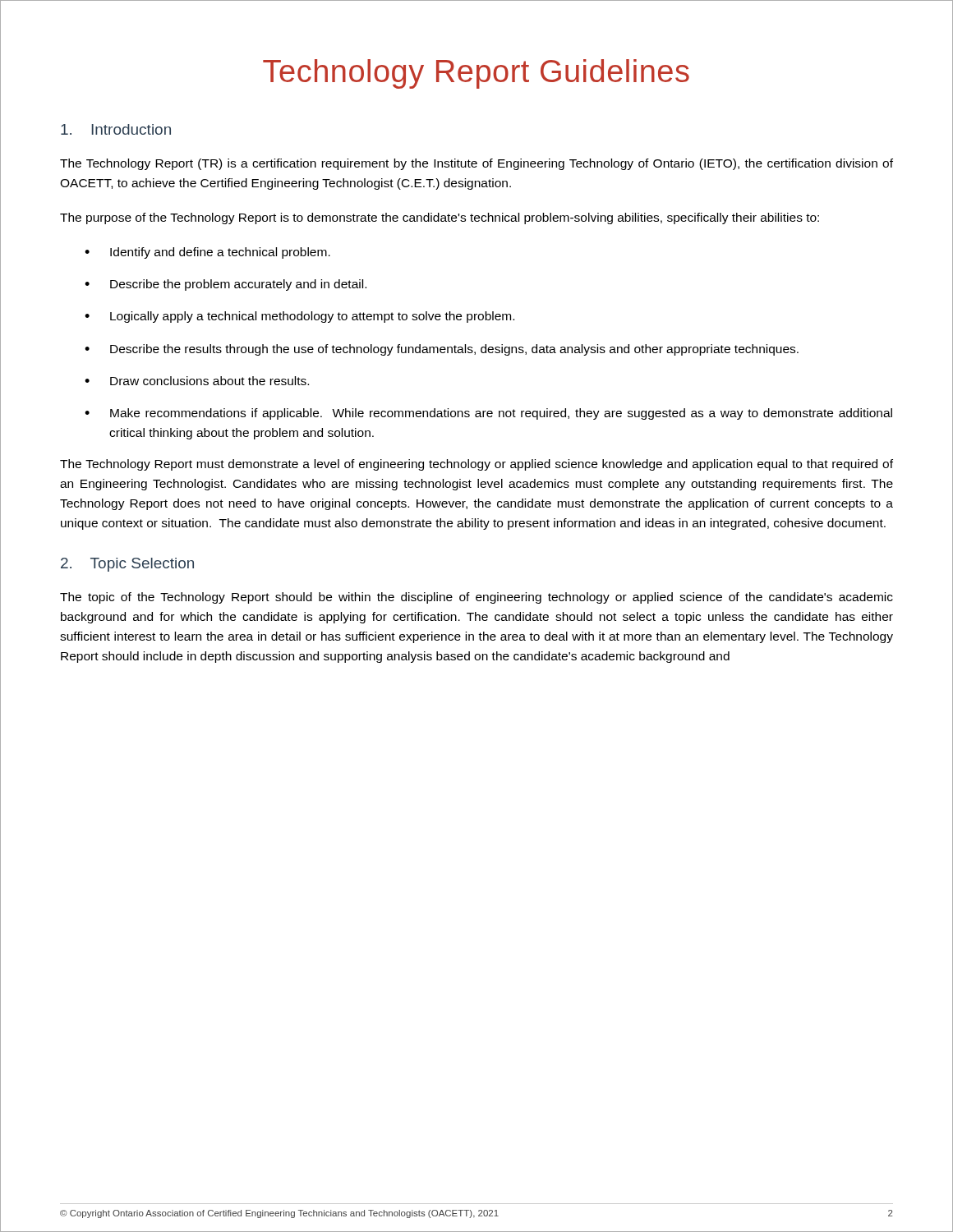
Task: Point to the block beginning "The Technology Report (TR) is a certification requirement"
Action: click(x=476, y=173)
